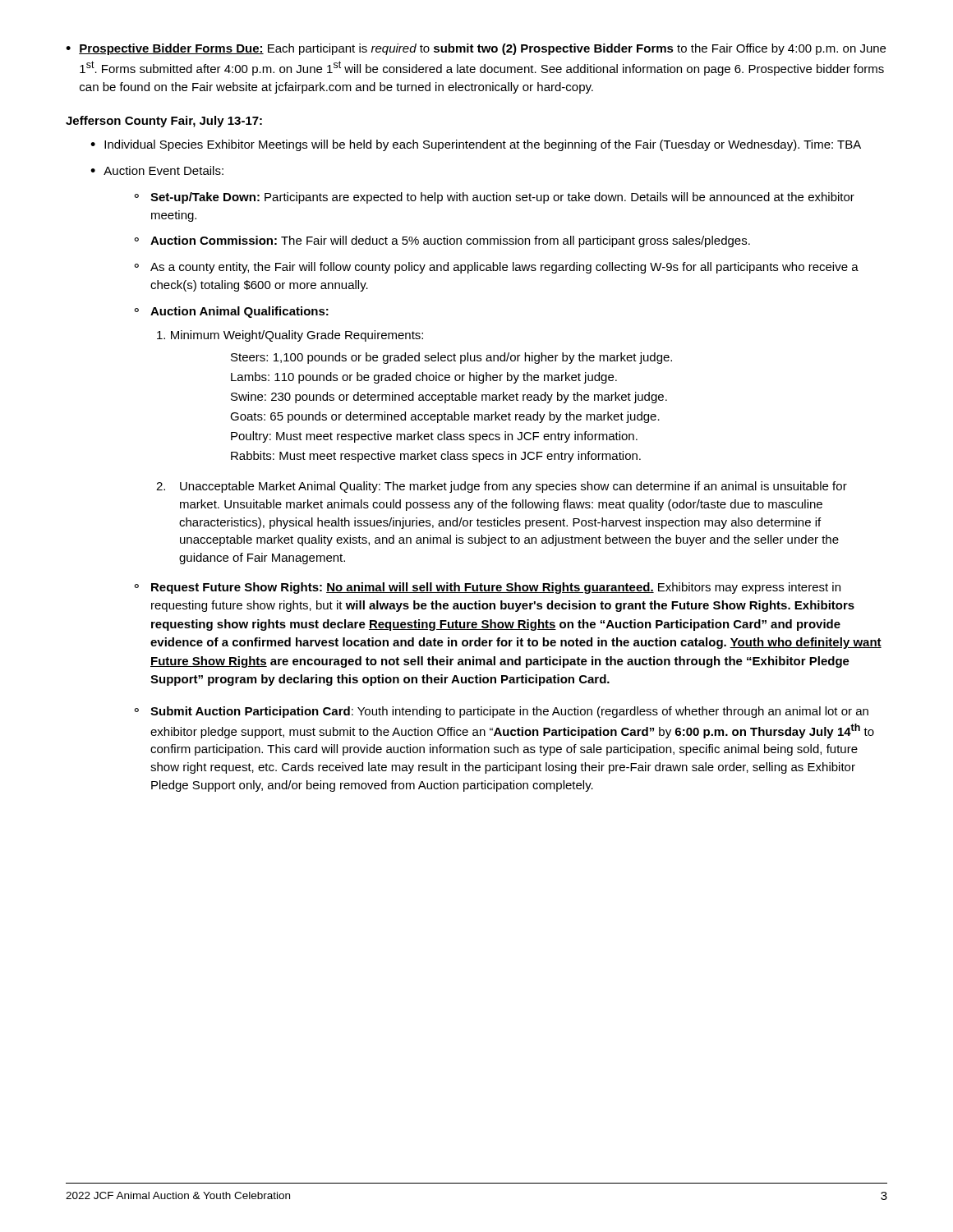Screen dimensions: 1232x953
Task: Click on the text block starting "Minimum Weight/Quality Grade Requirements: Steers: 1,100 pounds or"
Action: (x=522, y=396)
